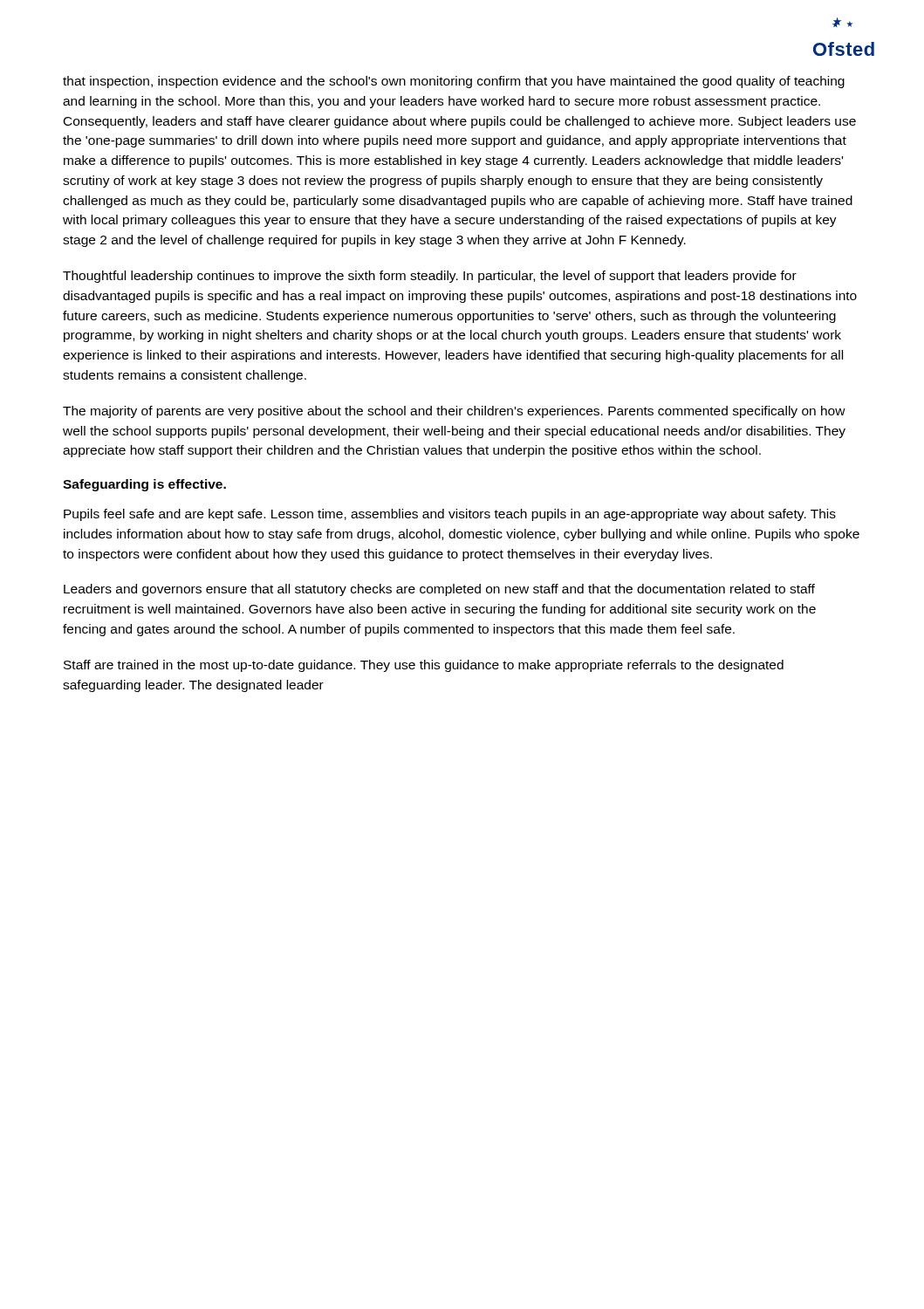The width and height of the screenshot is (924, 1309).
Task: Locate the block of text that opens with "Staff are trained"
Action: coord(423,674)
